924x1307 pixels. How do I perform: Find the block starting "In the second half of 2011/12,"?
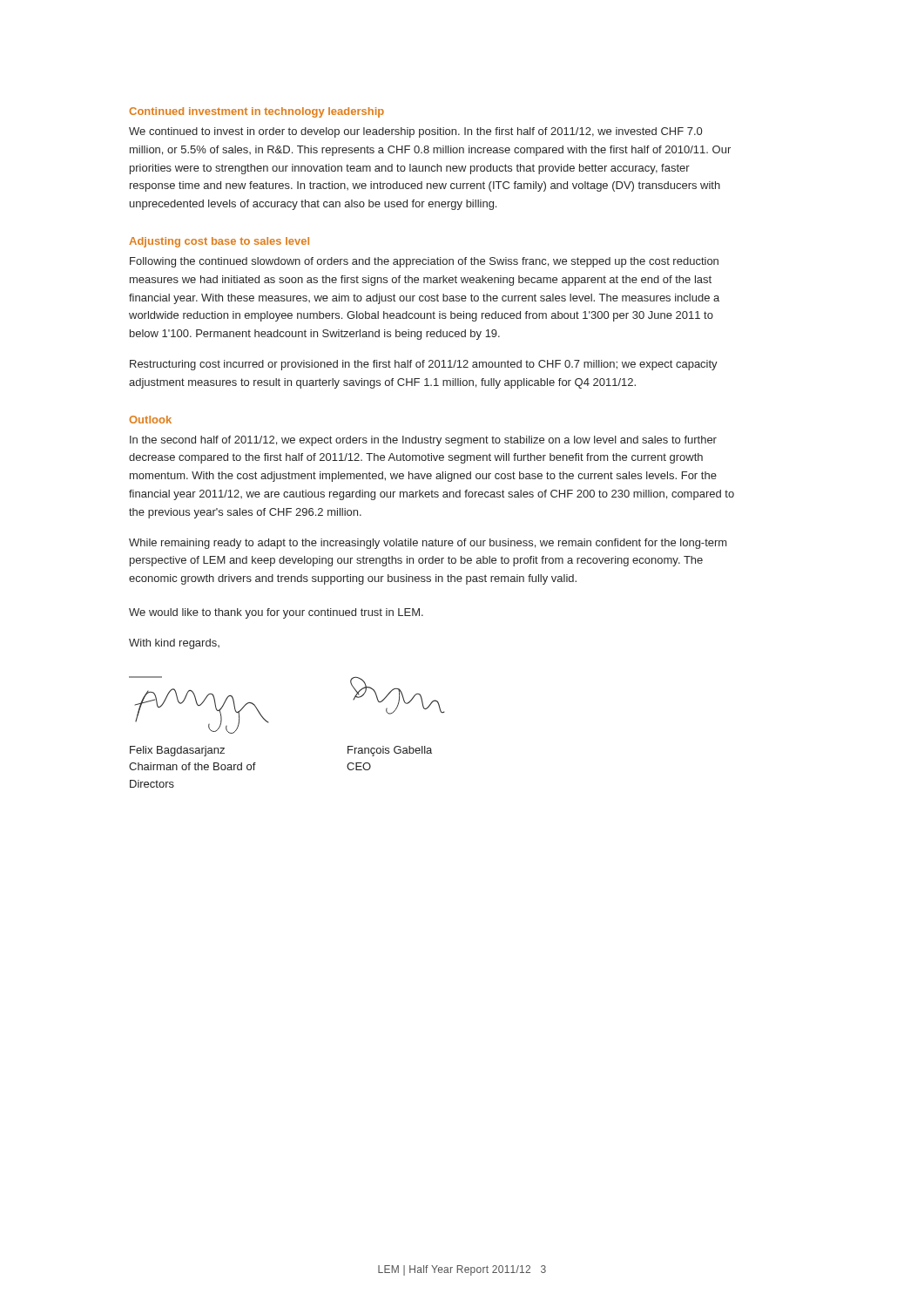click(432, 475)
